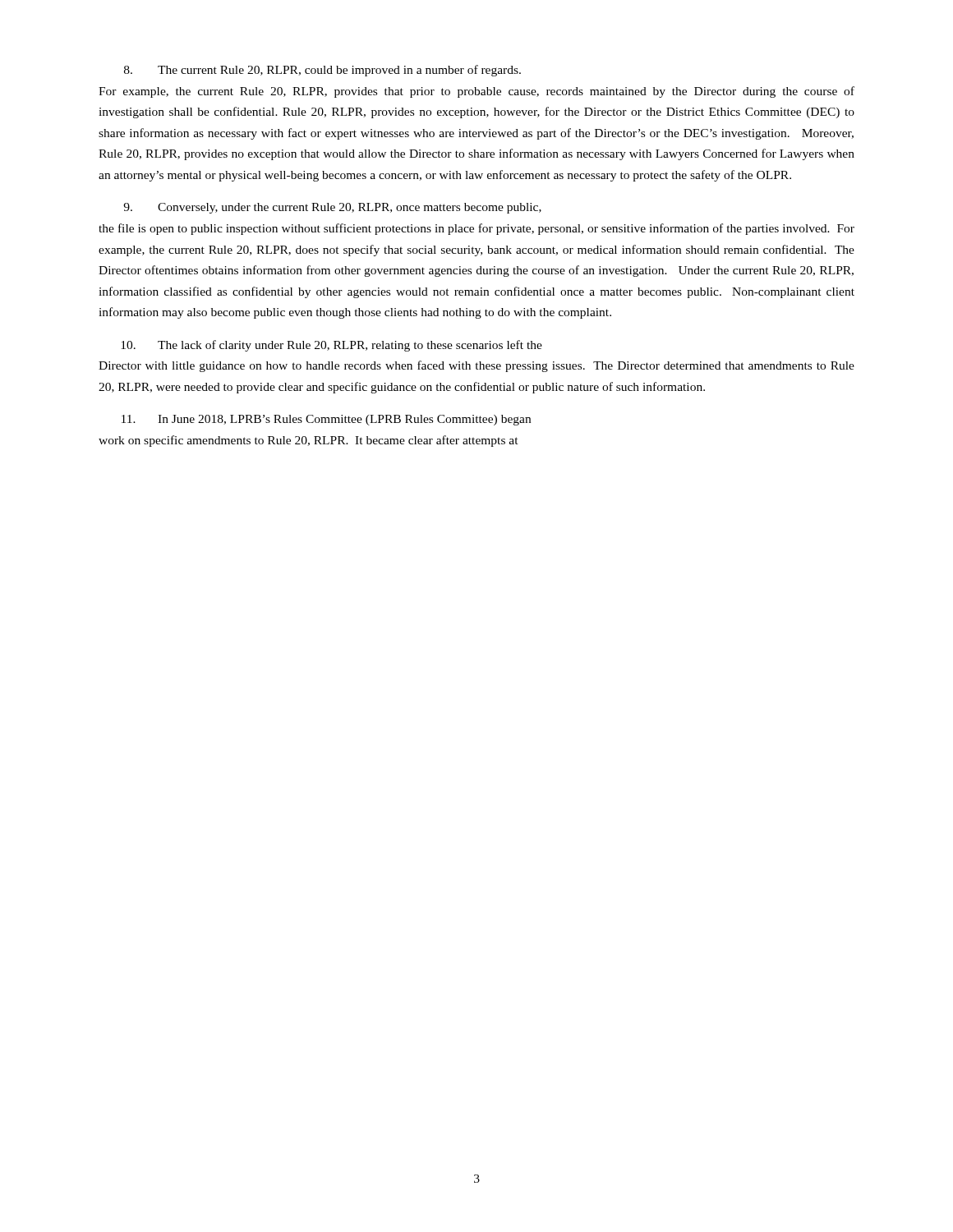The image size is (953, 1232).
Task: Find the list item containing "10. The lack of clarity"
Action: (x=476, y=366)
